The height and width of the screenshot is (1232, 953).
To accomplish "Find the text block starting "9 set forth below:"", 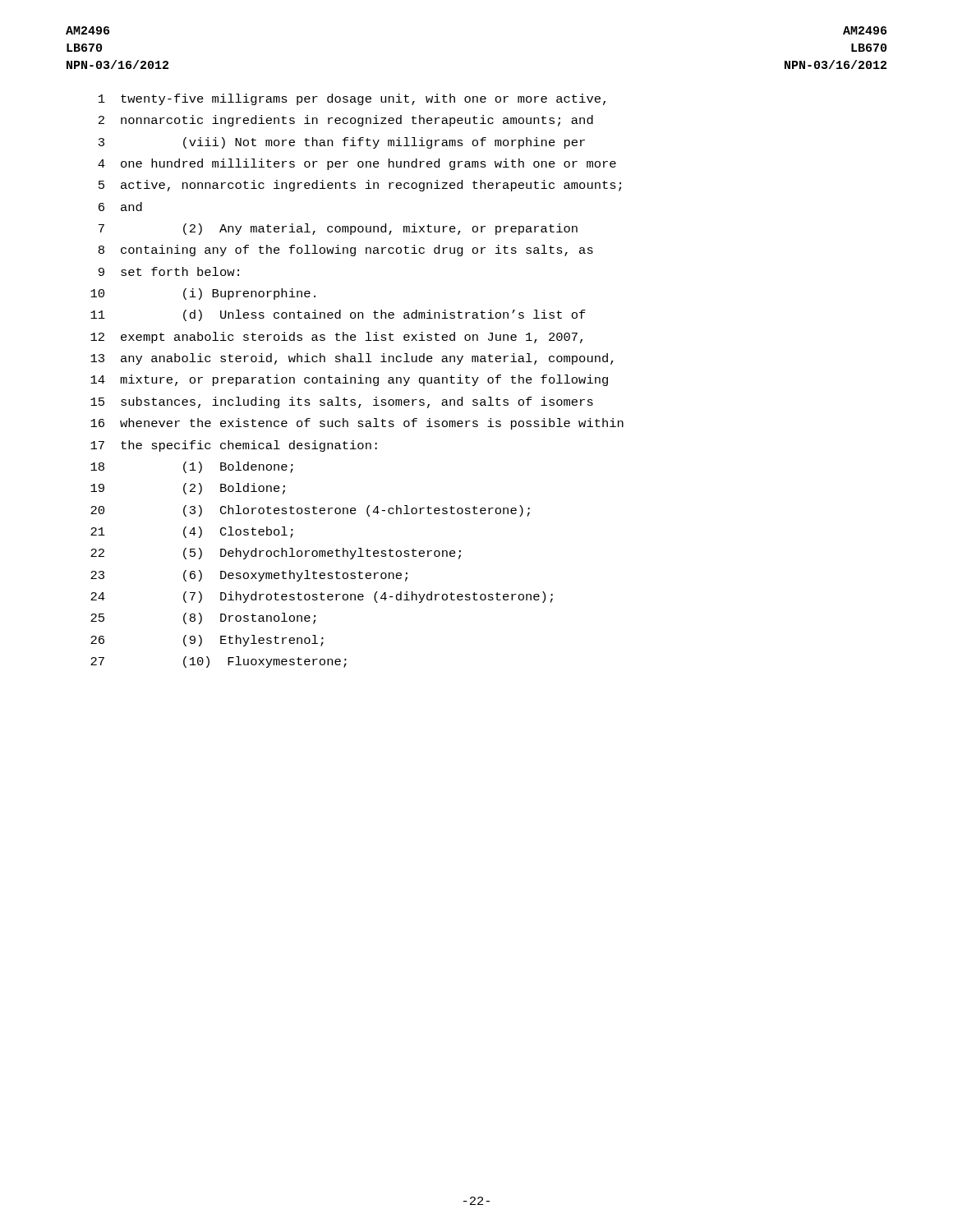I will (169, 271).
